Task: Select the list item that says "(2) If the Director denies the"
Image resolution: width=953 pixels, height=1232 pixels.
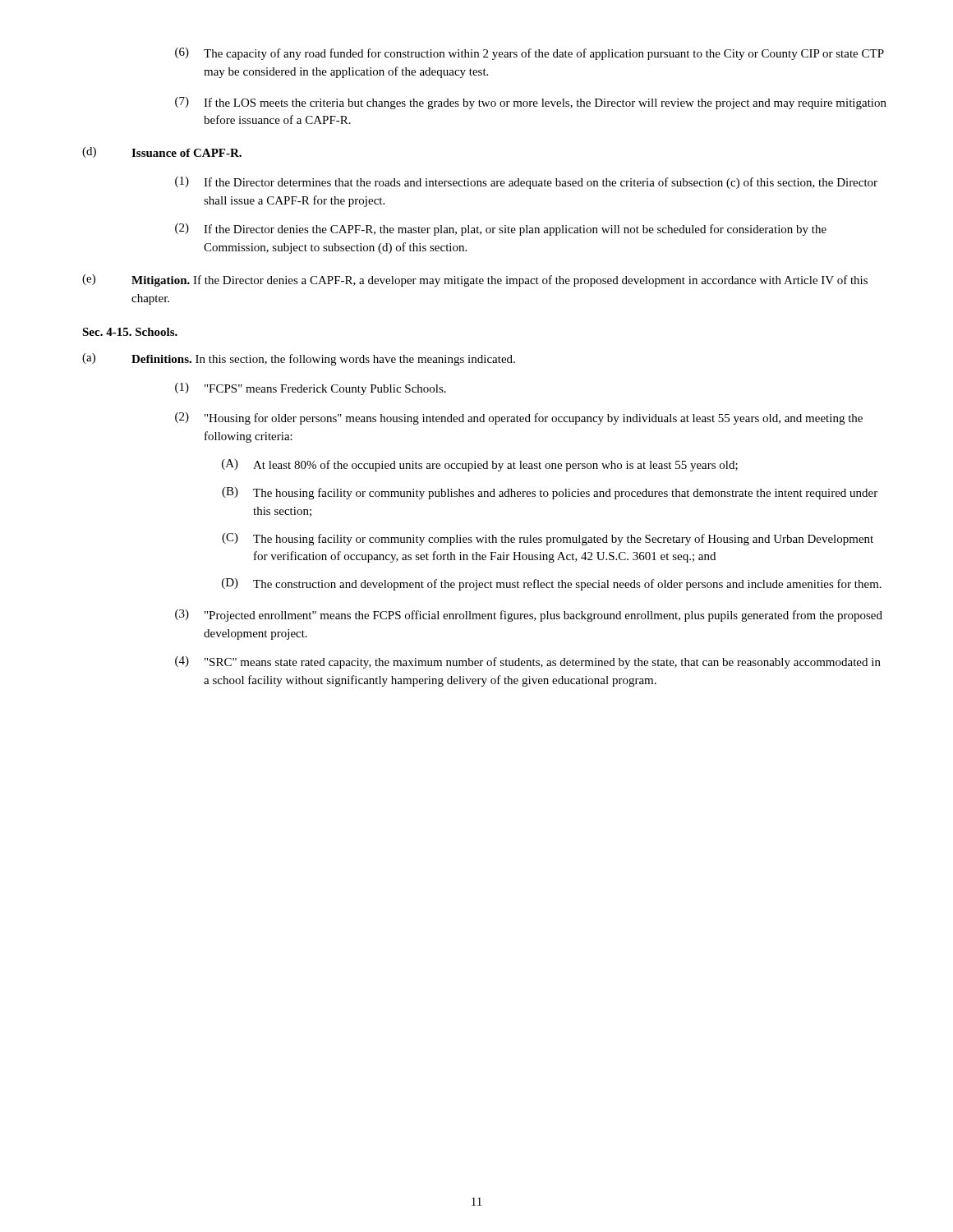Action: [509, 239]
